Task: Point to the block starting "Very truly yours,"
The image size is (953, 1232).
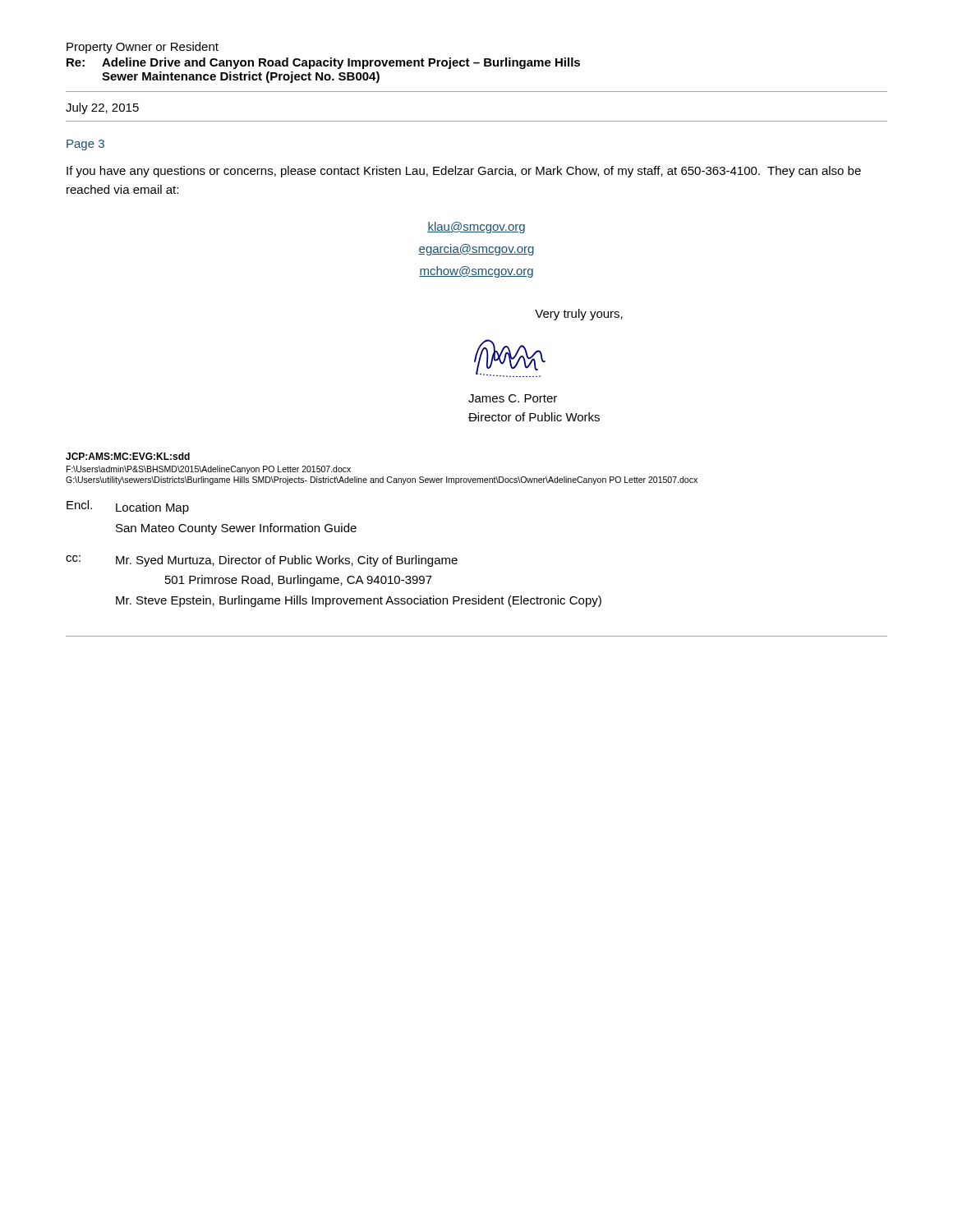Action: tap(579, 313)
